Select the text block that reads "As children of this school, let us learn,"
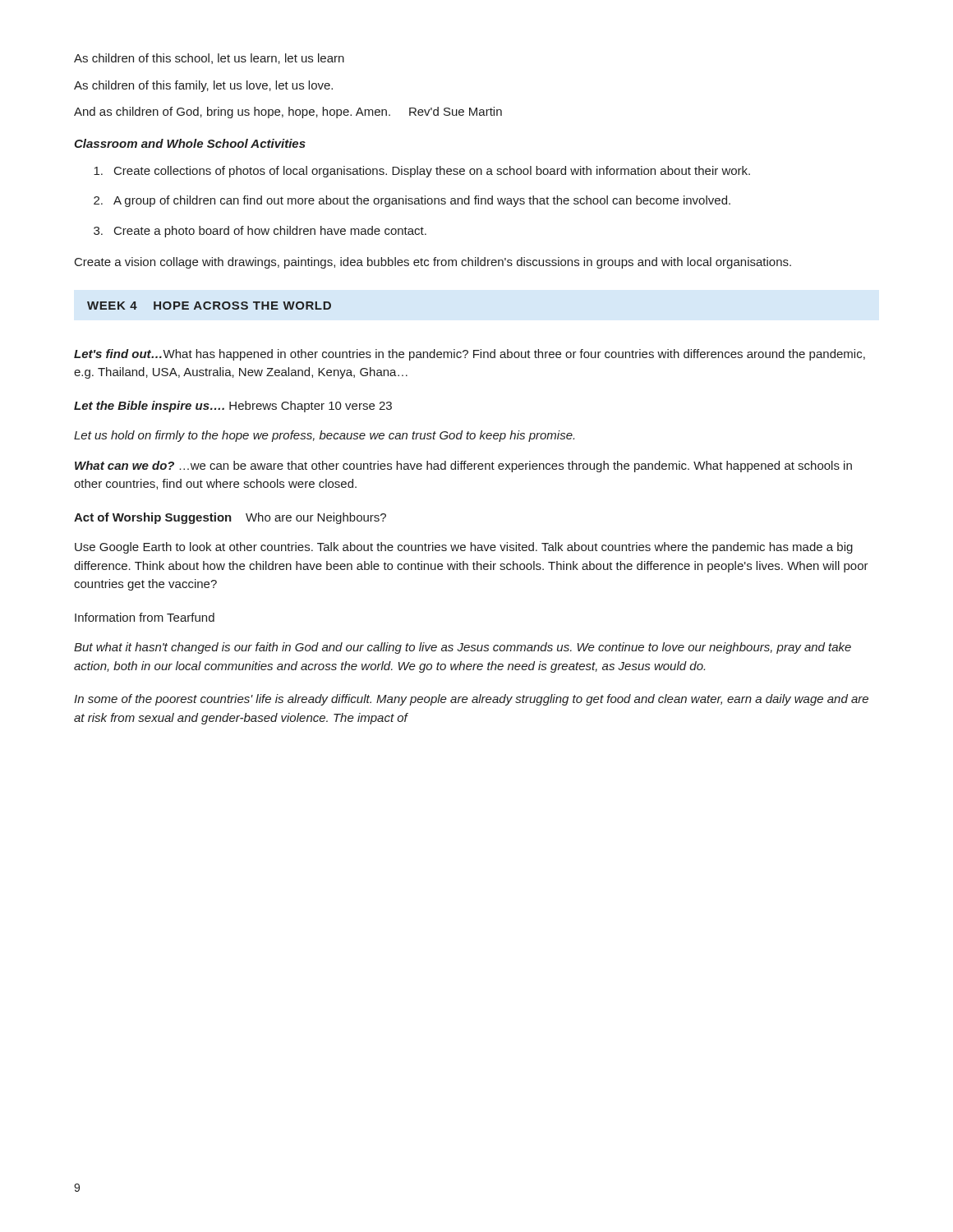Viewport: 953px width, 1232px height. click(x=209, y=58)
